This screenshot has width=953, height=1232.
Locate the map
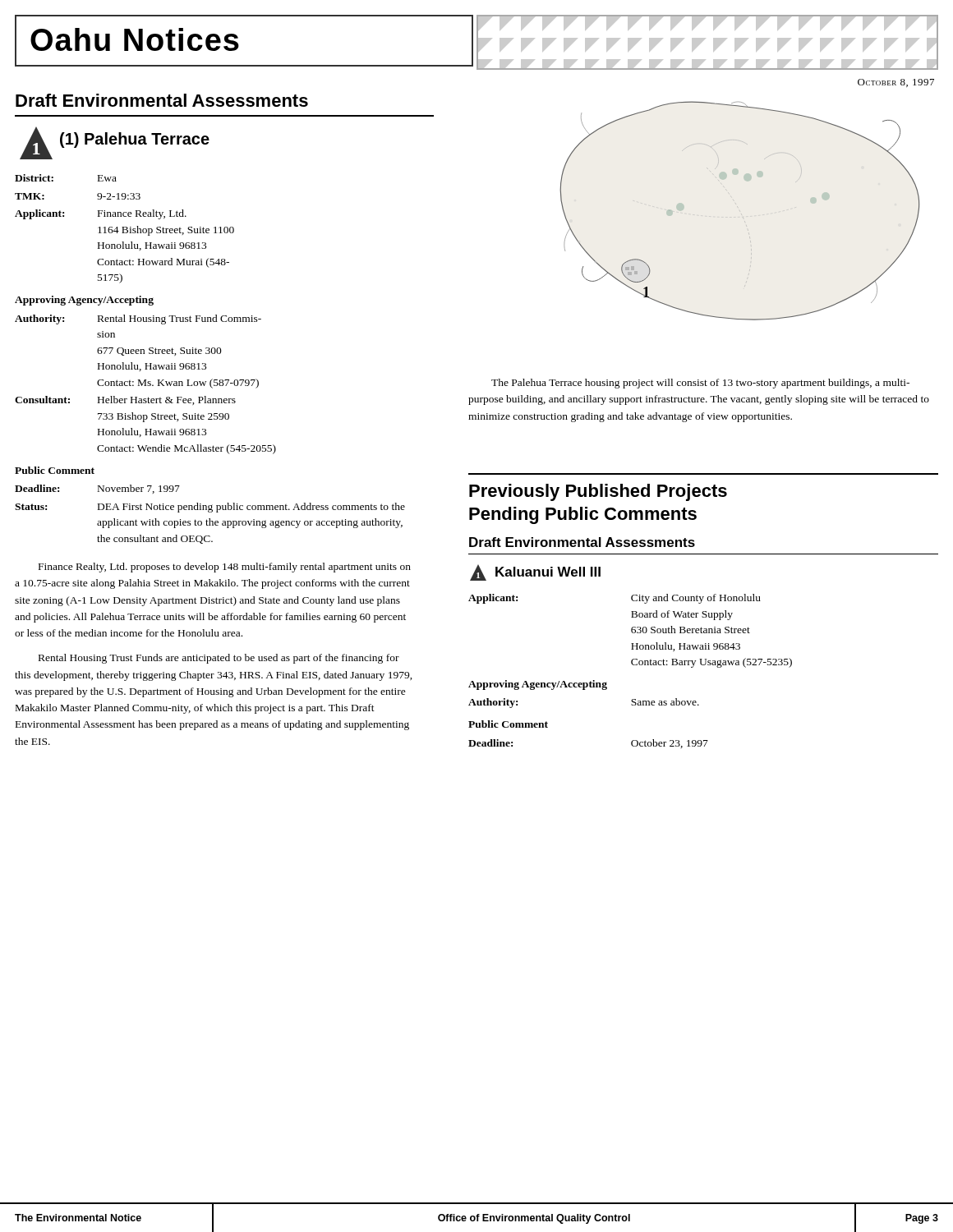703,227
